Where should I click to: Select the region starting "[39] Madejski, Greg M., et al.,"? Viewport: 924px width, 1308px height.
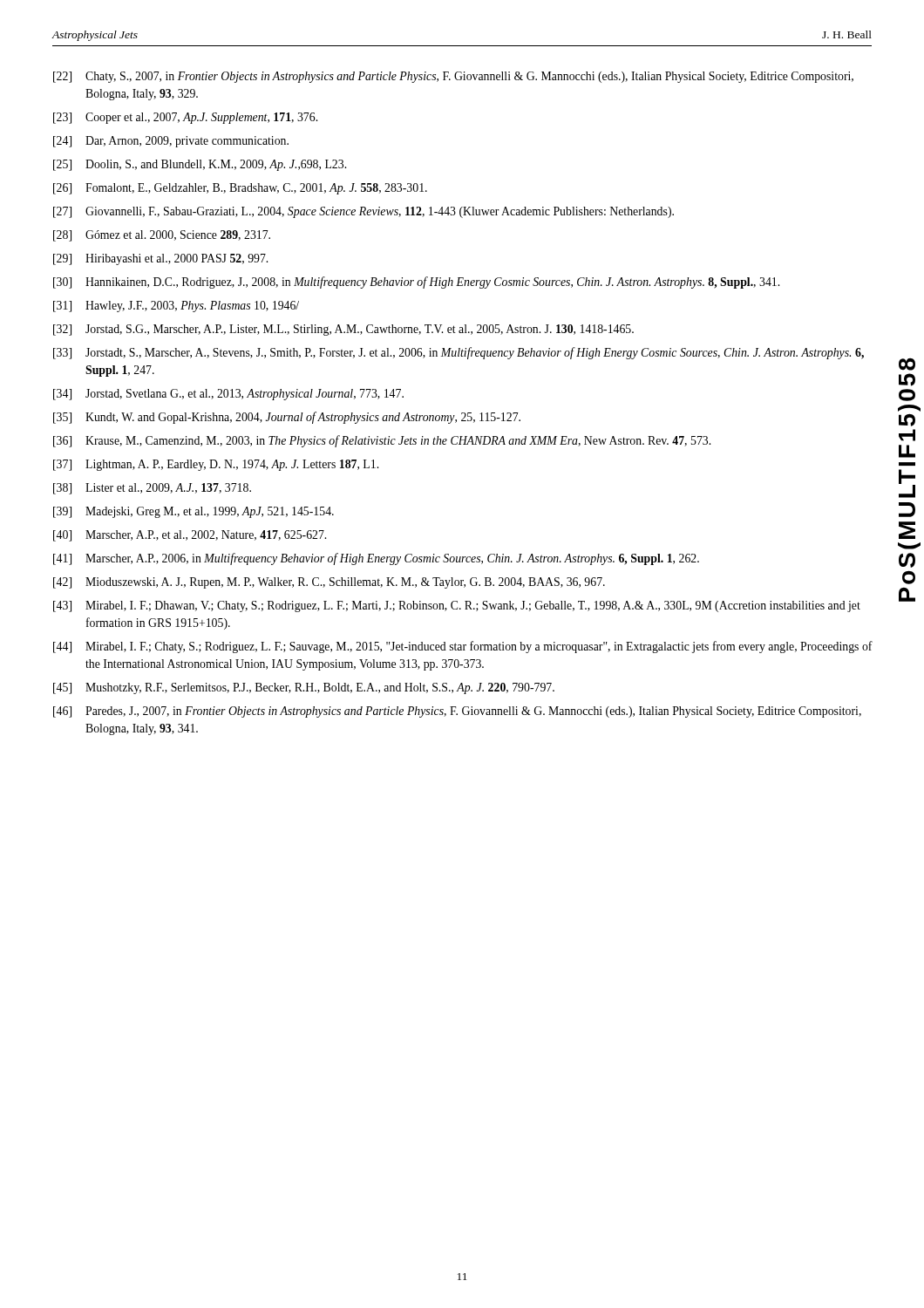pos(194,512)
